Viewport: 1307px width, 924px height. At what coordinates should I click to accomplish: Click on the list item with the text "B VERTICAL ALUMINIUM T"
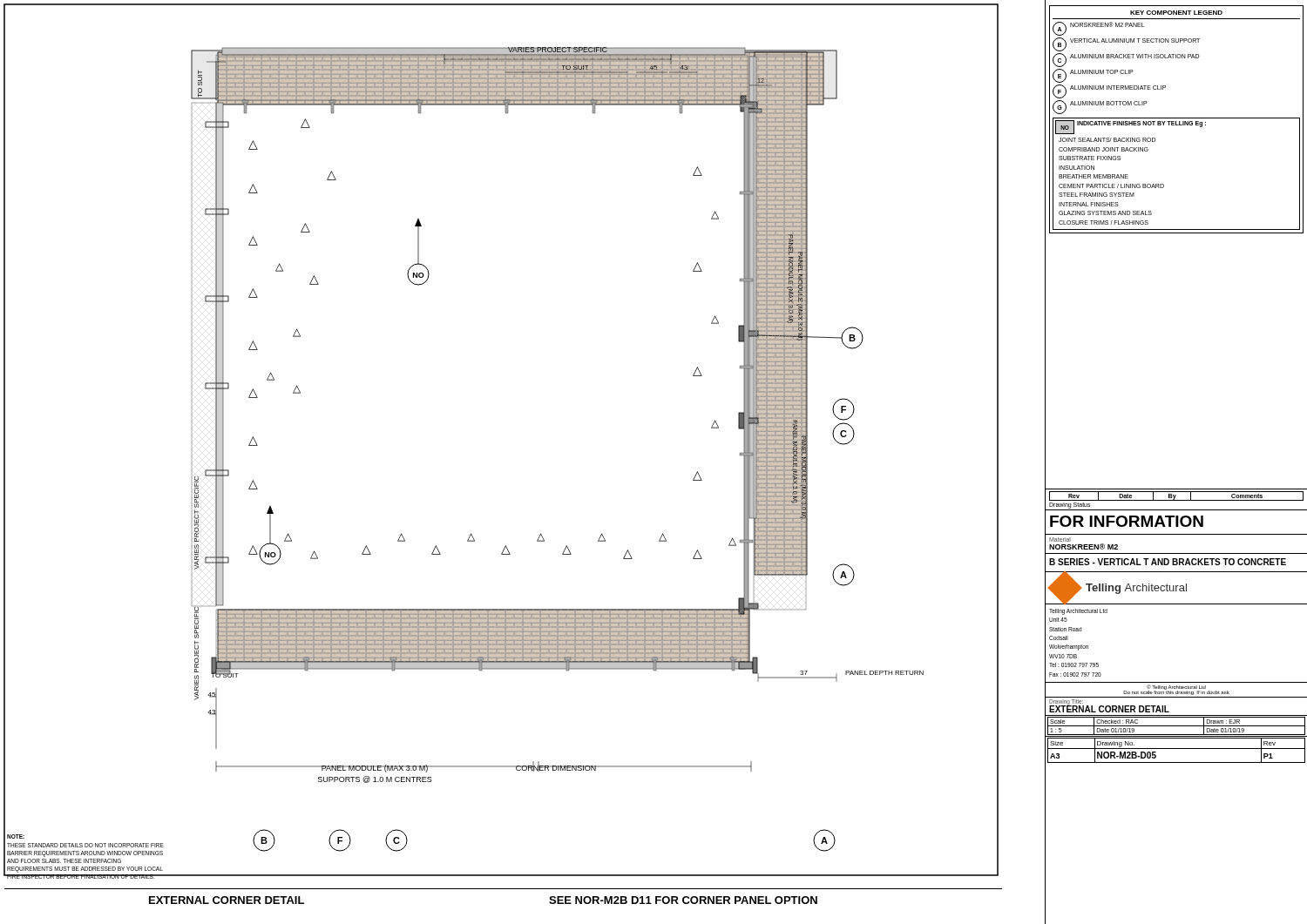coord(1126,44)
